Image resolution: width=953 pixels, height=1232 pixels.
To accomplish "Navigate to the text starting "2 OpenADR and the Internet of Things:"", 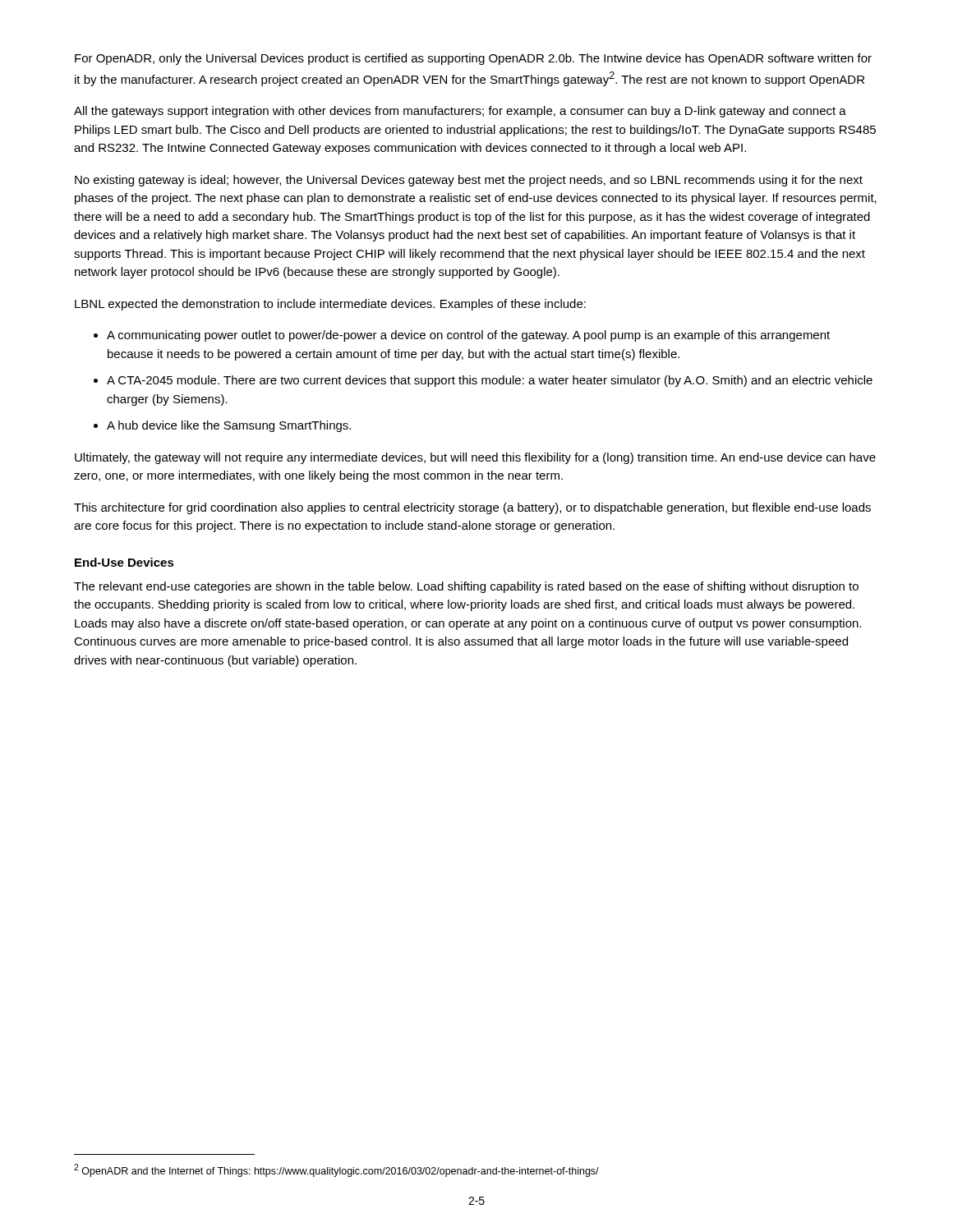I will pos(336,1170).
